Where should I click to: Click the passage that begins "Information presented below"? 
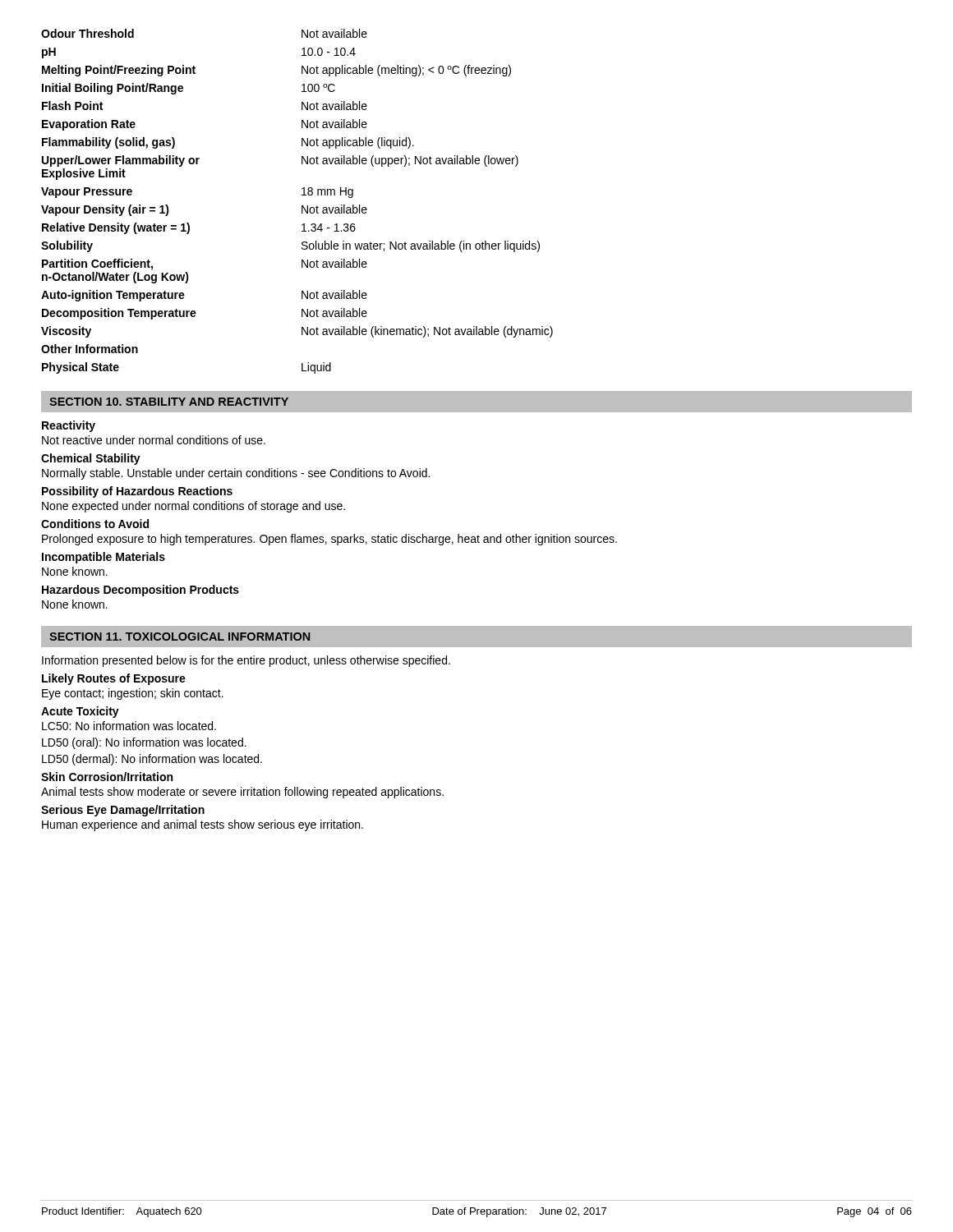tap(246, 661)
